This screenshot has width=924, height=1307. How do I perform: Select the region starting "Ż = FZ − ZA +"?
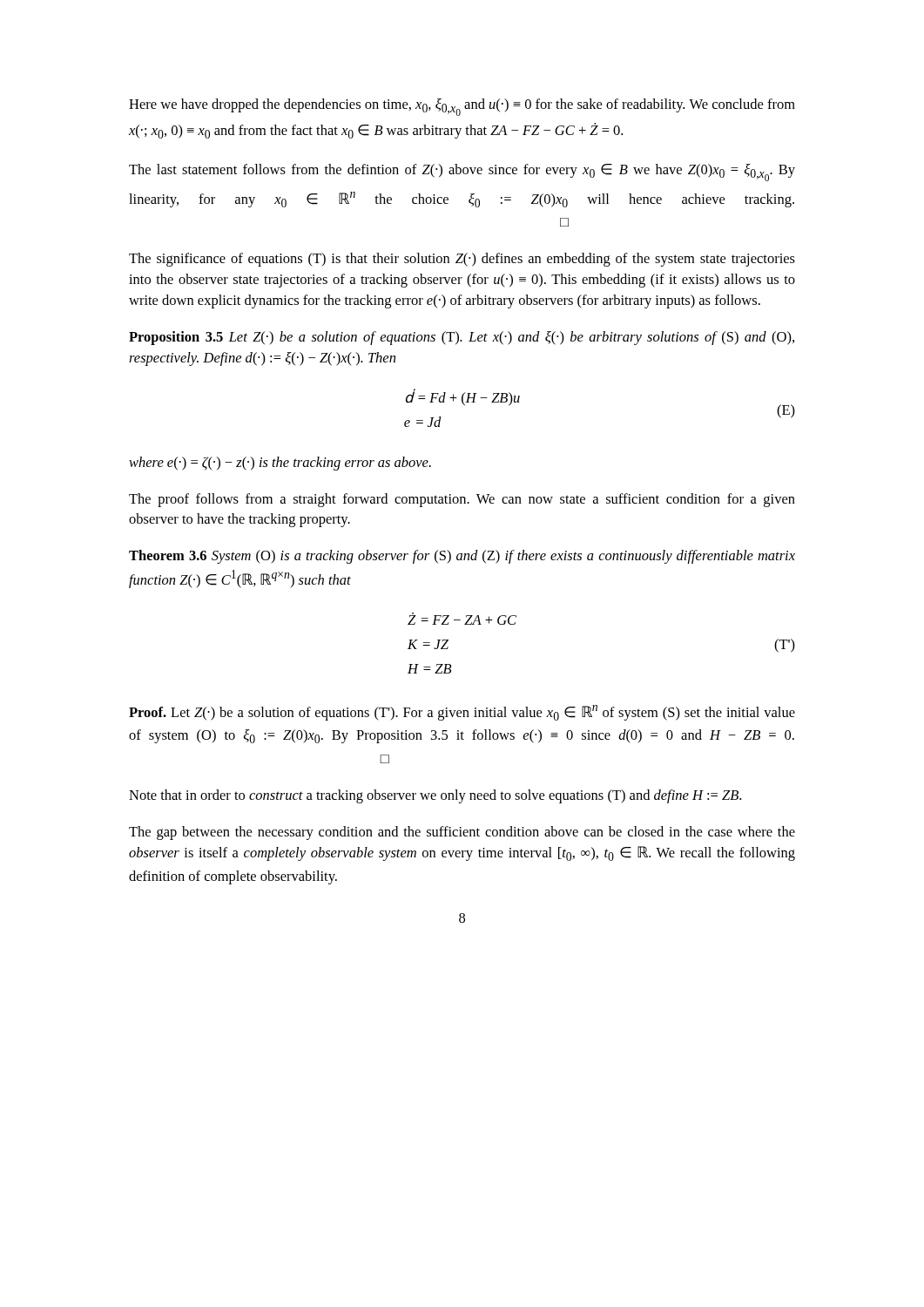tap(462, 619)
